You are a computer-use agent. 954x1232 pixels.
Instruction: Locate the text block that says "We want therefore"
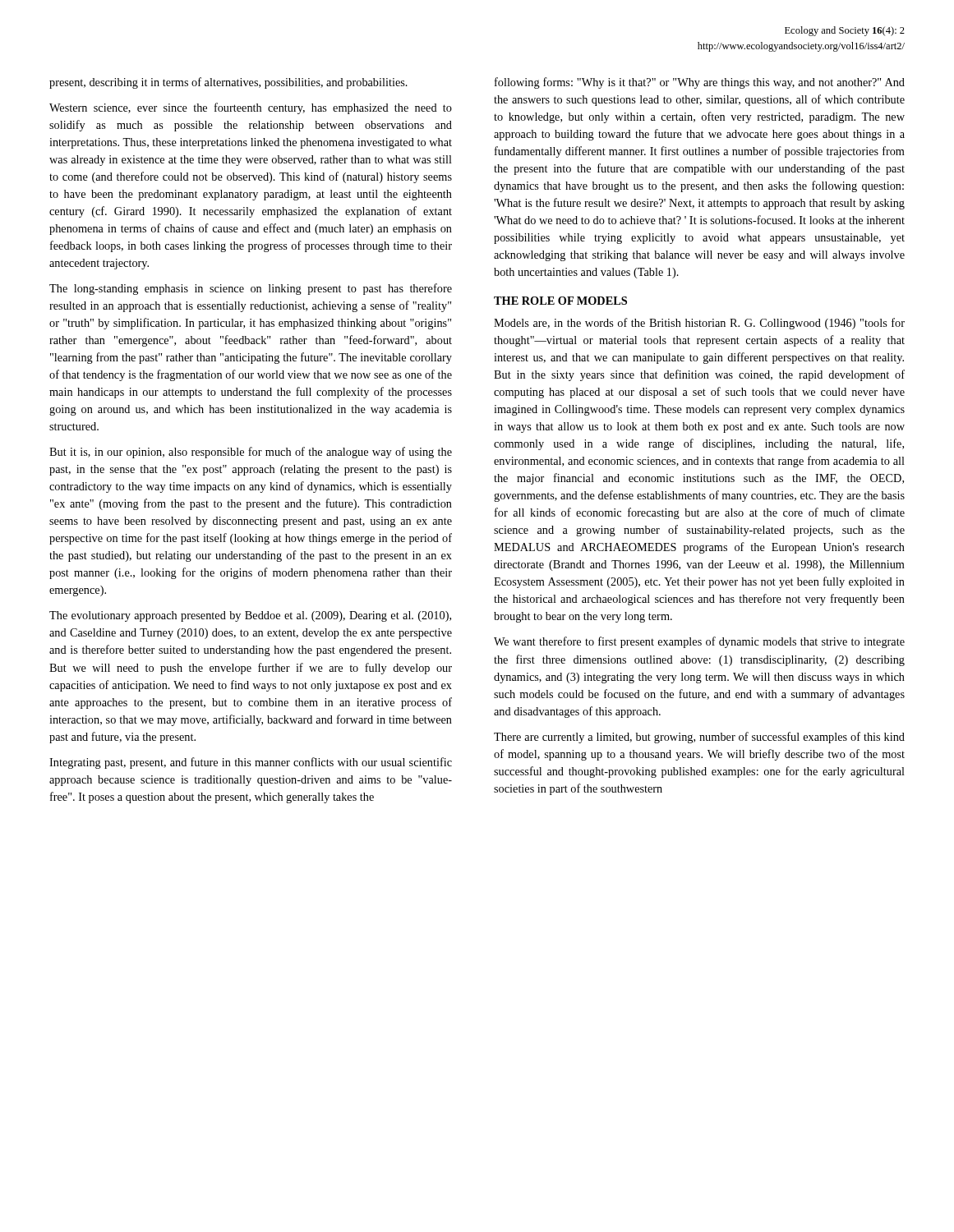(x=699, y=676)
